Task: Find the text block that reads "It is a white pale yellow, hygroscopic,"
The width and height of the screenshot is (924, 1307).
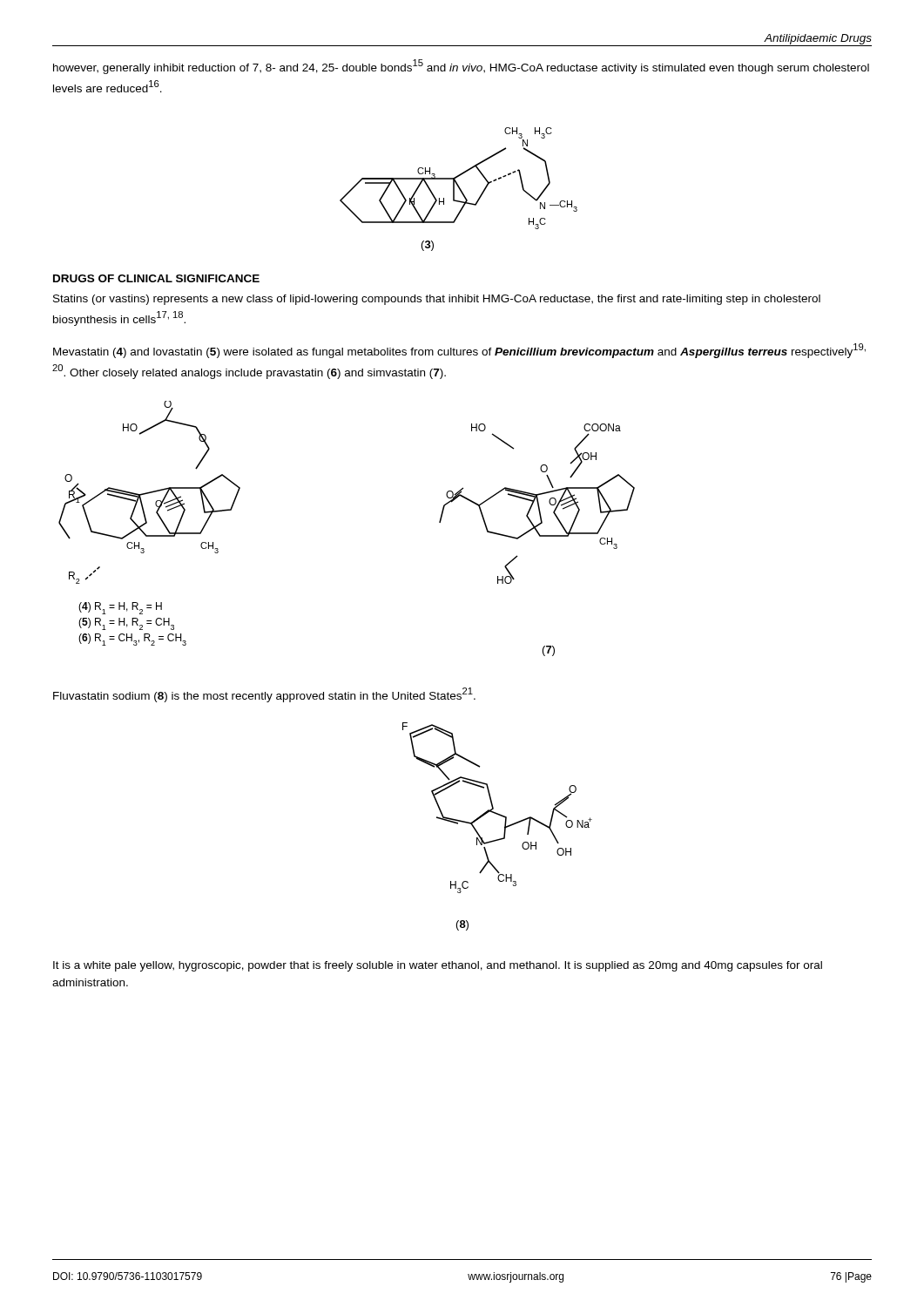Action: click(438, 974)
